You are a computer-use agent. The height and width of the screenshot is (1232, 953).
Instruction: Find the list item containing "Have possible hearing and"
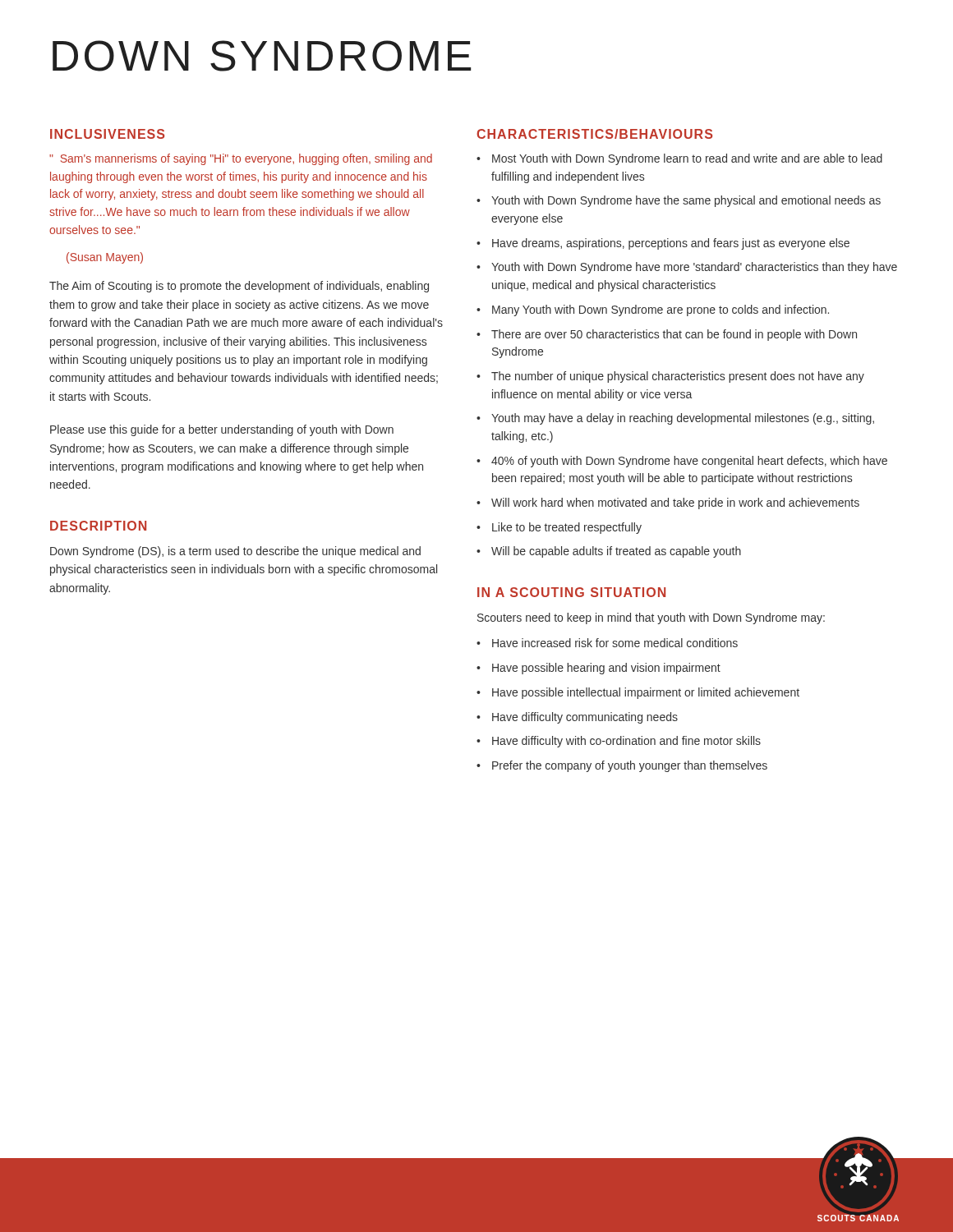690,669
